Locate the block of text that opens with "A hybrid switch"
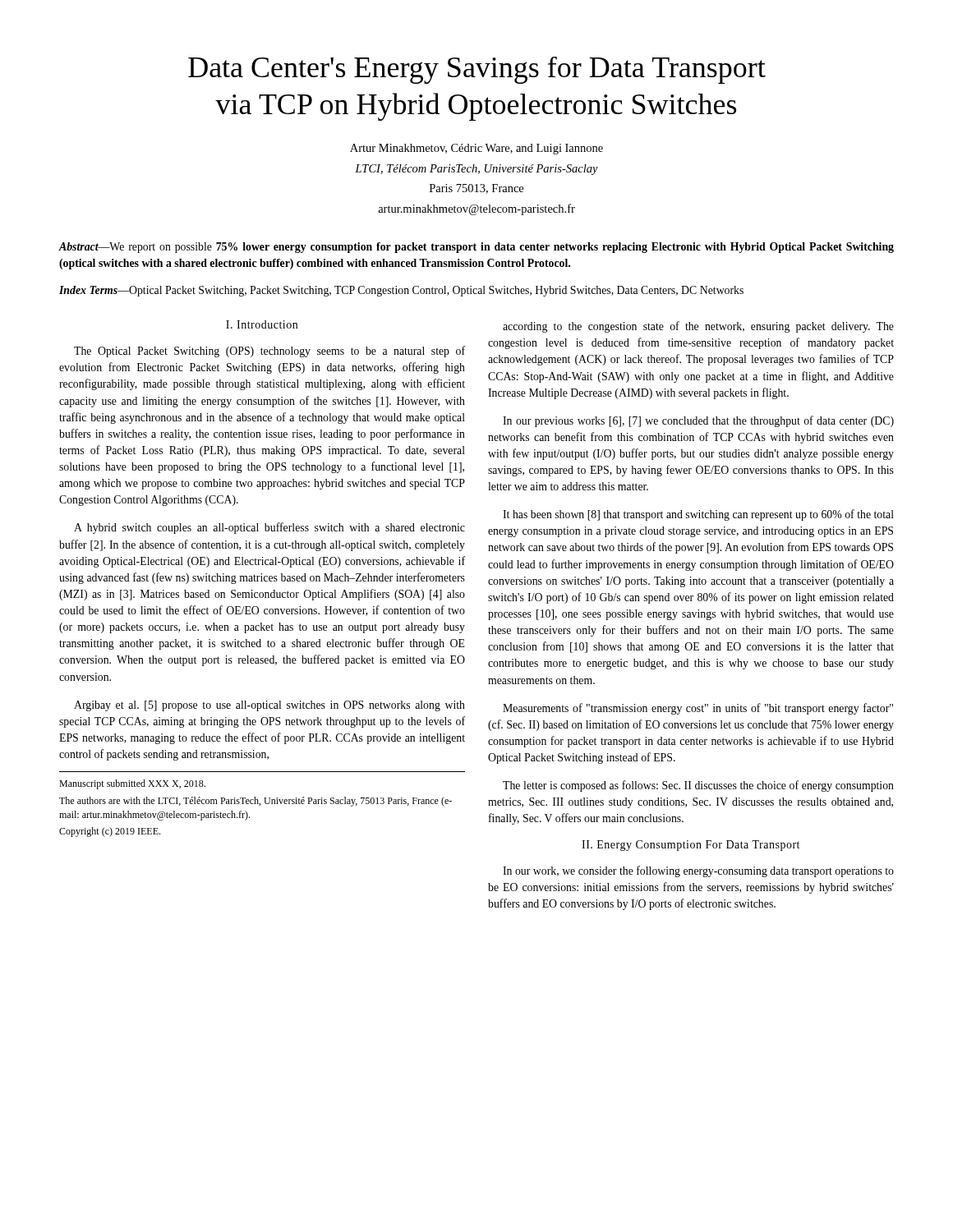 pyautogui.click(x=262, y=603)
